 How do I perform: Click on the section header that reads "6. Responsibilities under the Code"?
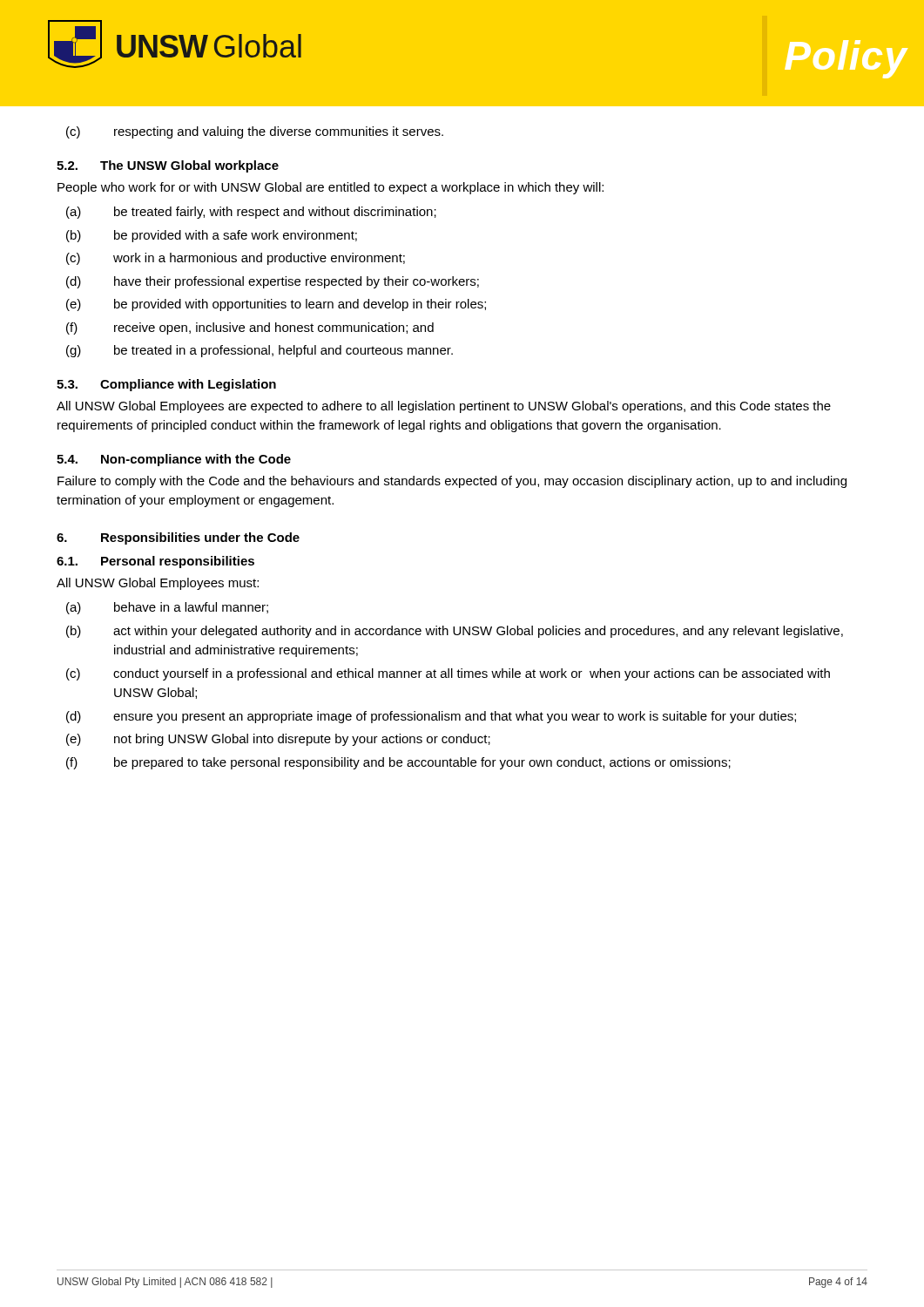click(x=178, y=537)
